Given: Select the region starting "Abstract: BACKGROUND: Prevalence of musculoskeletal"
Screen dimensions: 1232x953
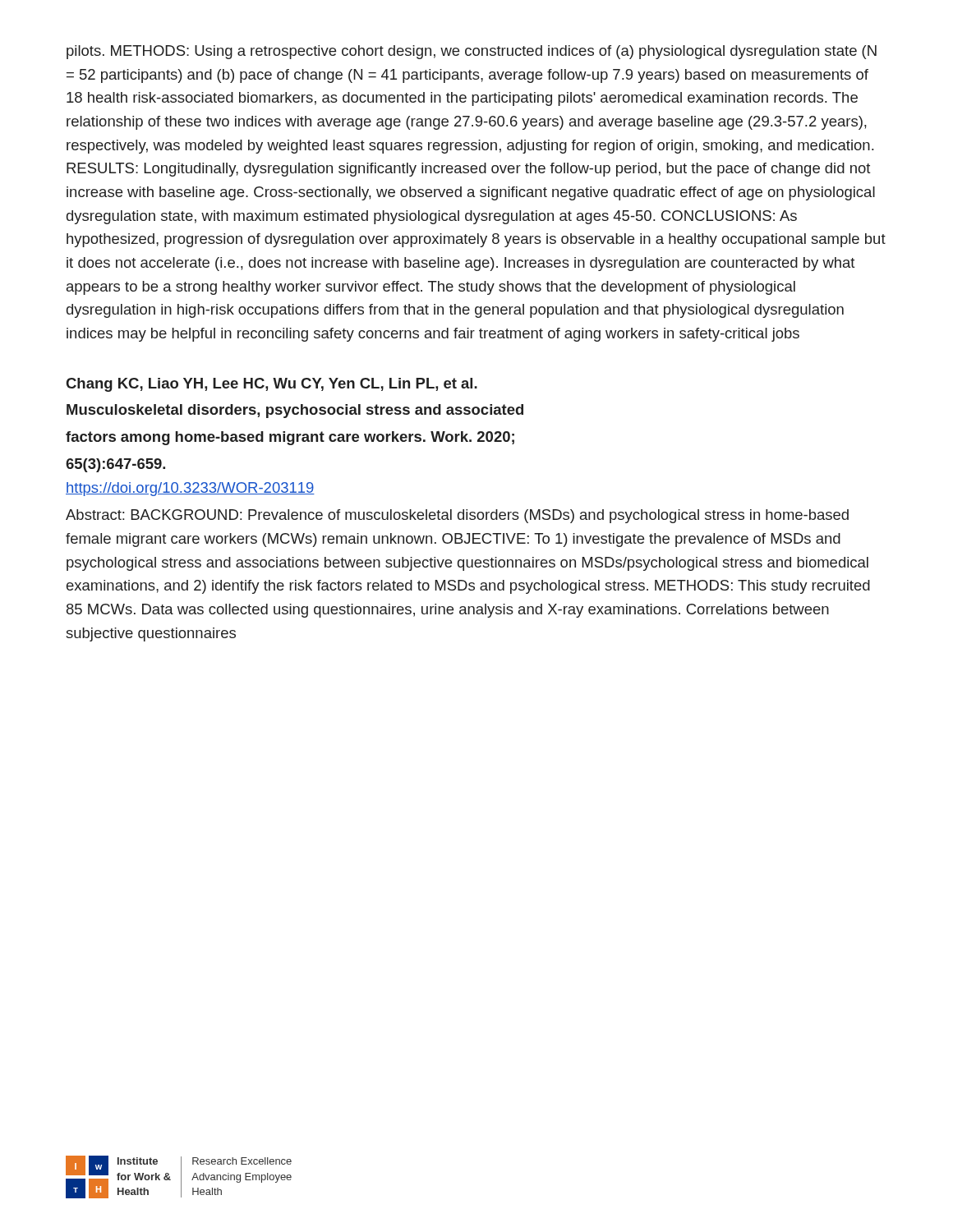Looking at the screenshot, I should pos(468,574).
